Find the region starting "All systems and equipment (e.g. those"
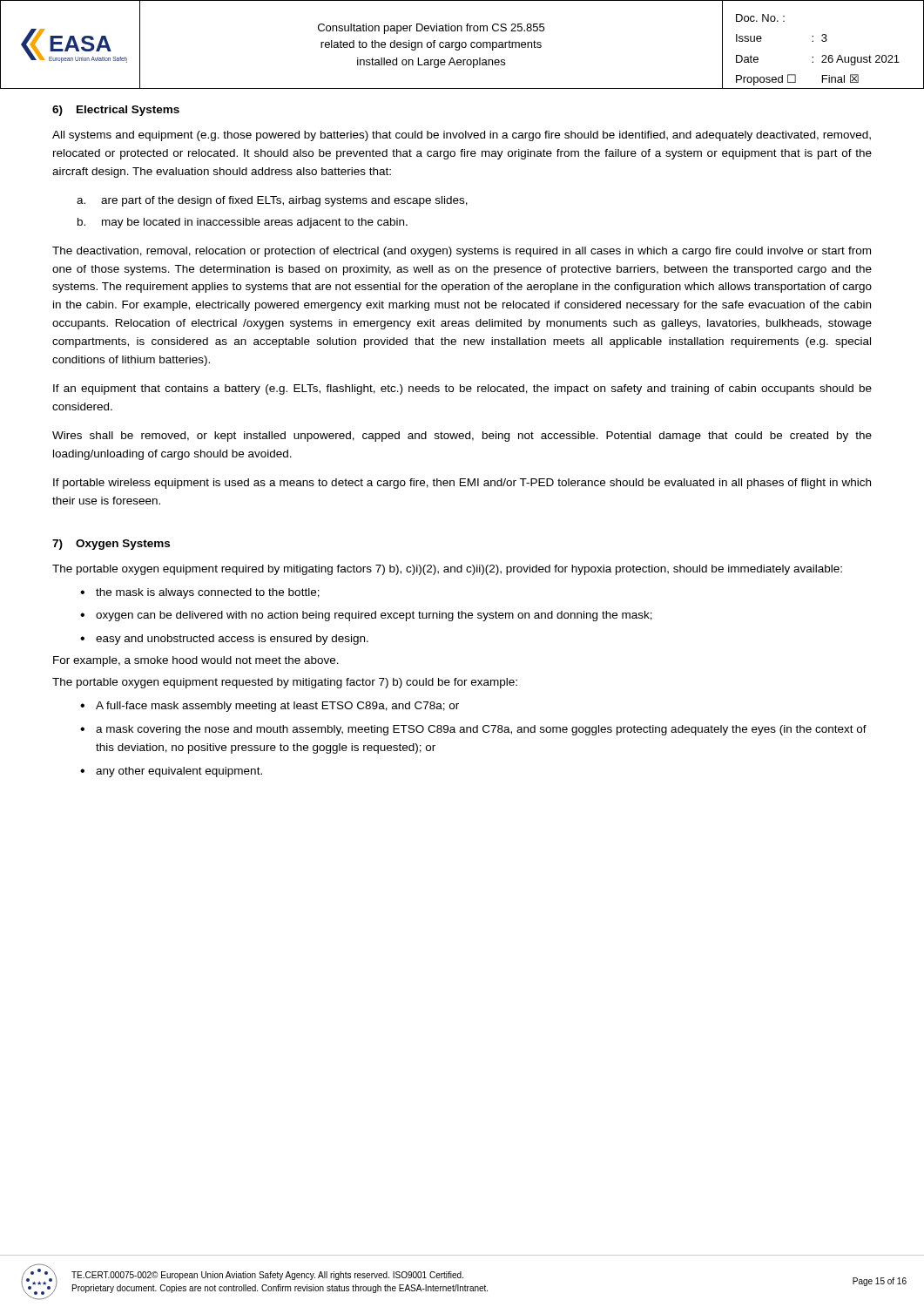924x1307 pixels. click(x=462, y=153)
